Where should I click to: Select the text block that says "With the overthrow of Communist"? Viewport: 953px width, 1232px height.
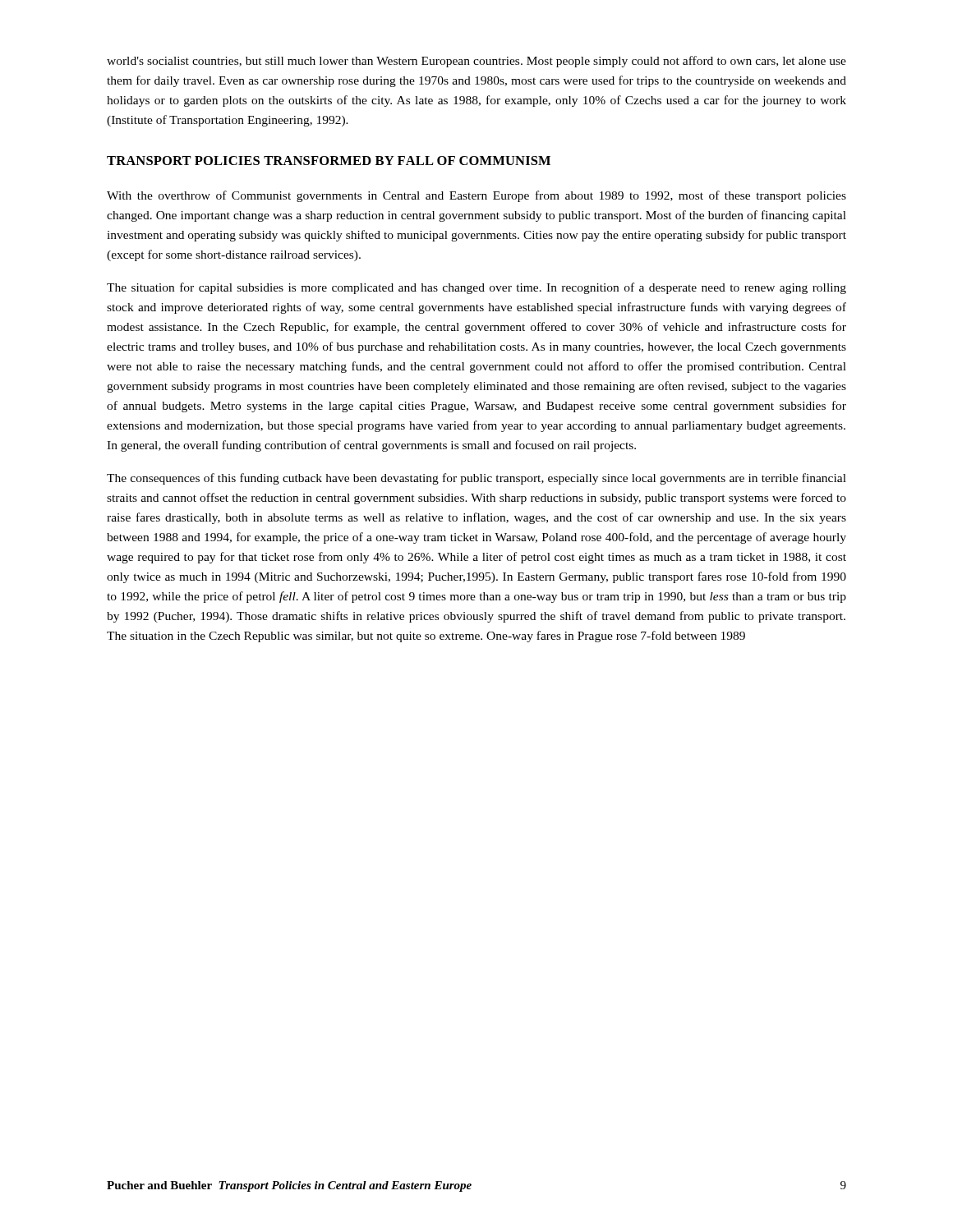pos(476,225)
